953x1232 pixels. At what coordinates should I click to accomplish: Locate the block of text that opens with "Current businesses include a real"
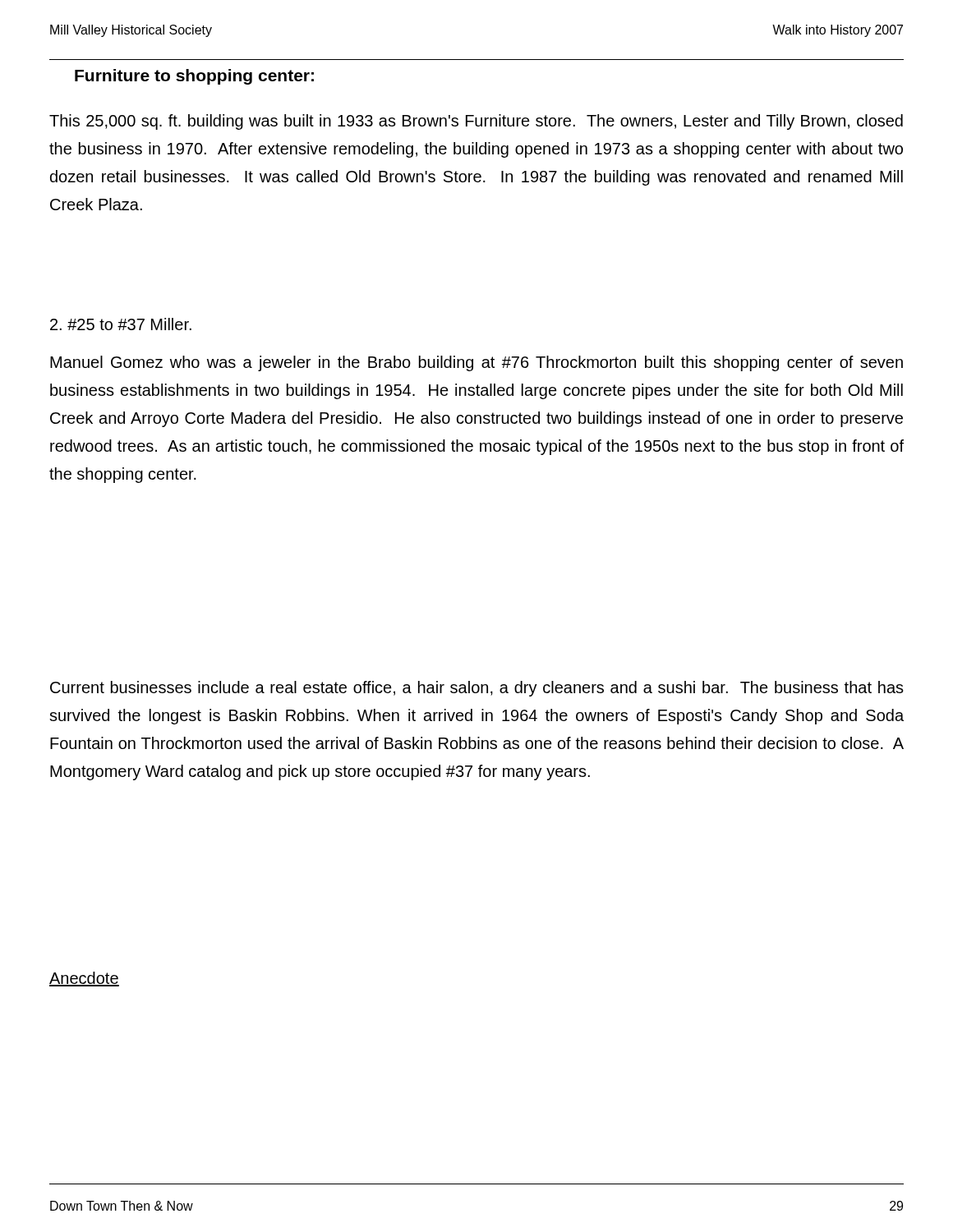tap(476, 729)
